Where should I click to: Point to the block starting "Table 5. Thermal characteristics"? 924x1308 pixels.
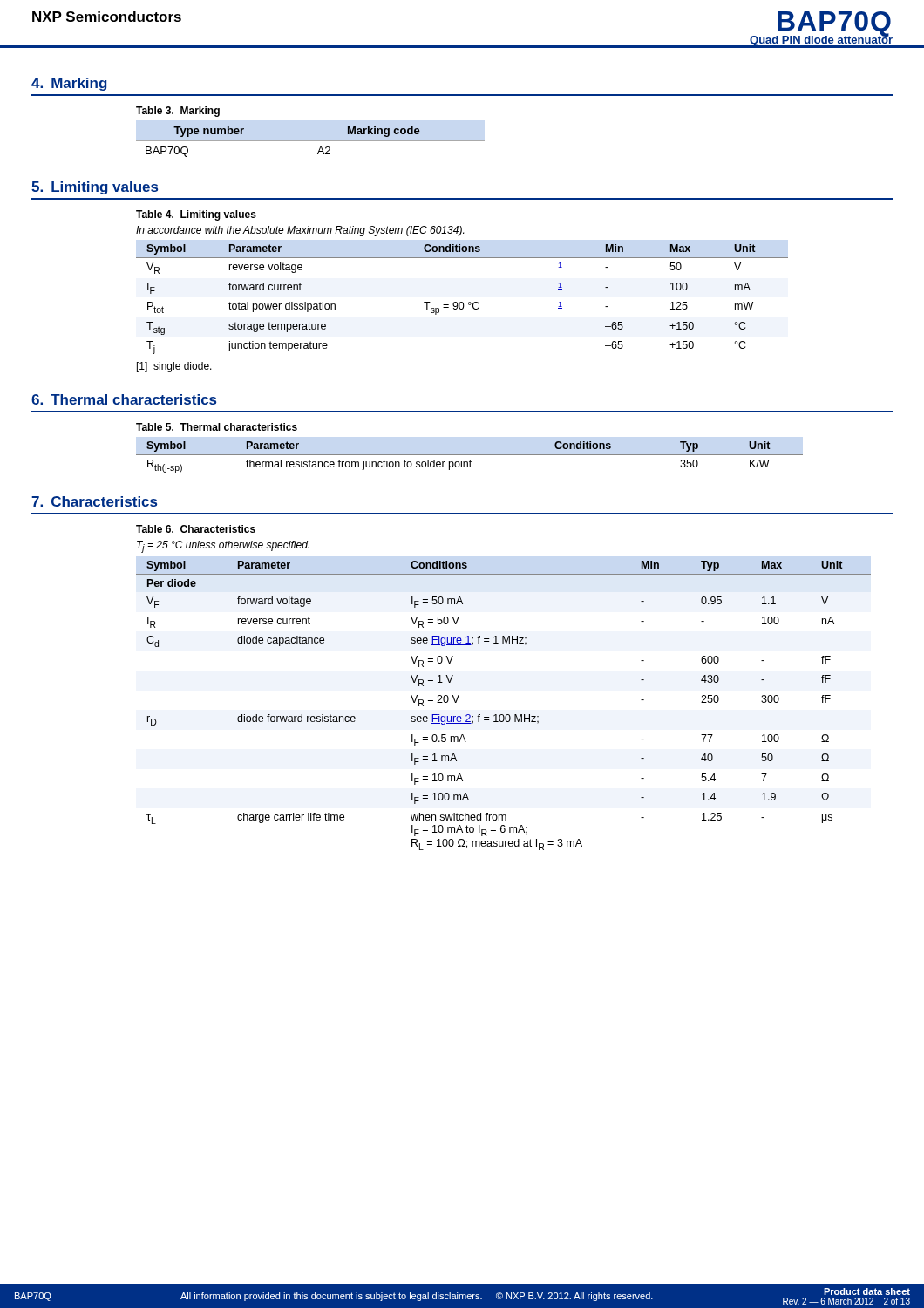pos(217,427)
